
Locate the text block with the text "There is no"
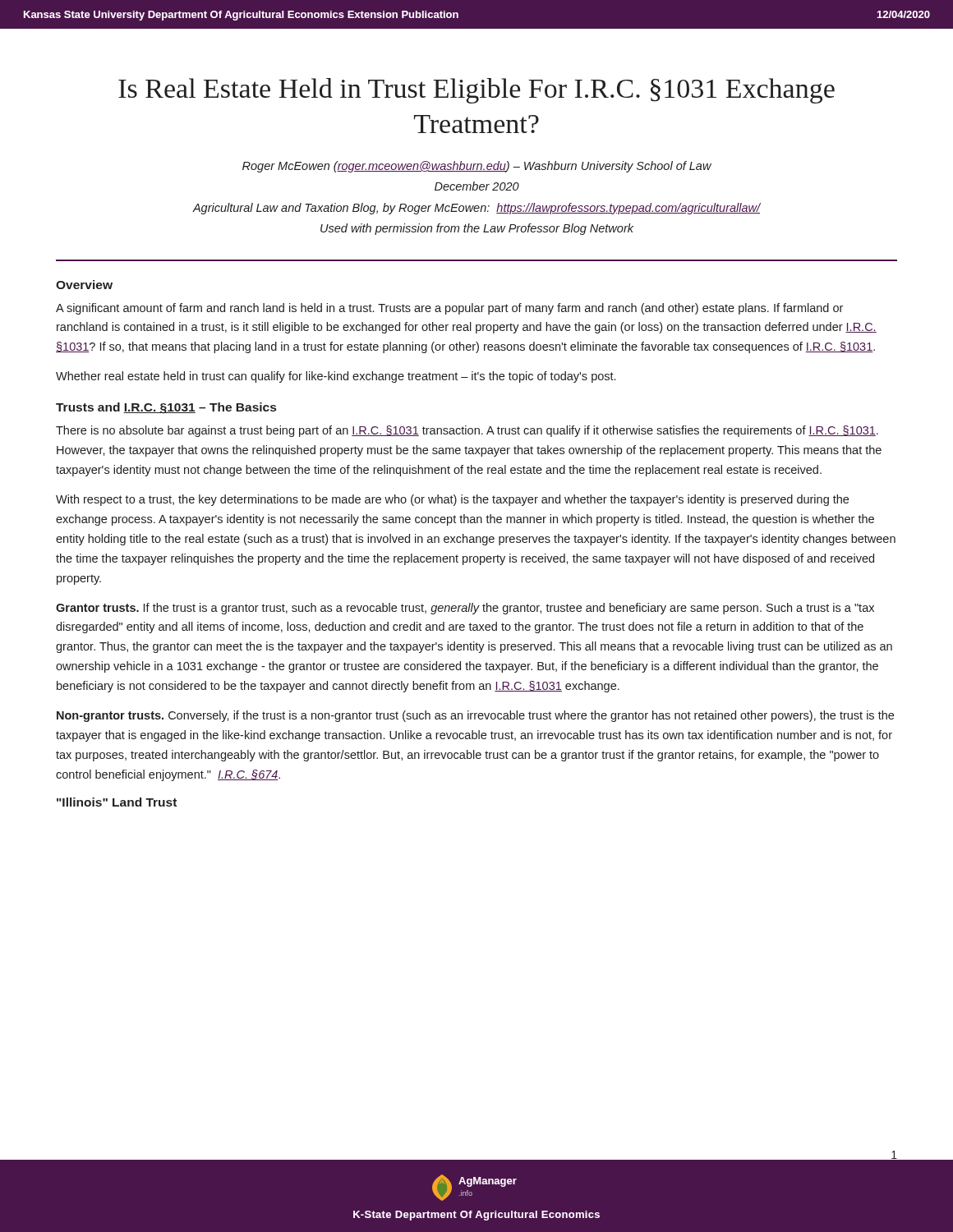click(469, 450)
